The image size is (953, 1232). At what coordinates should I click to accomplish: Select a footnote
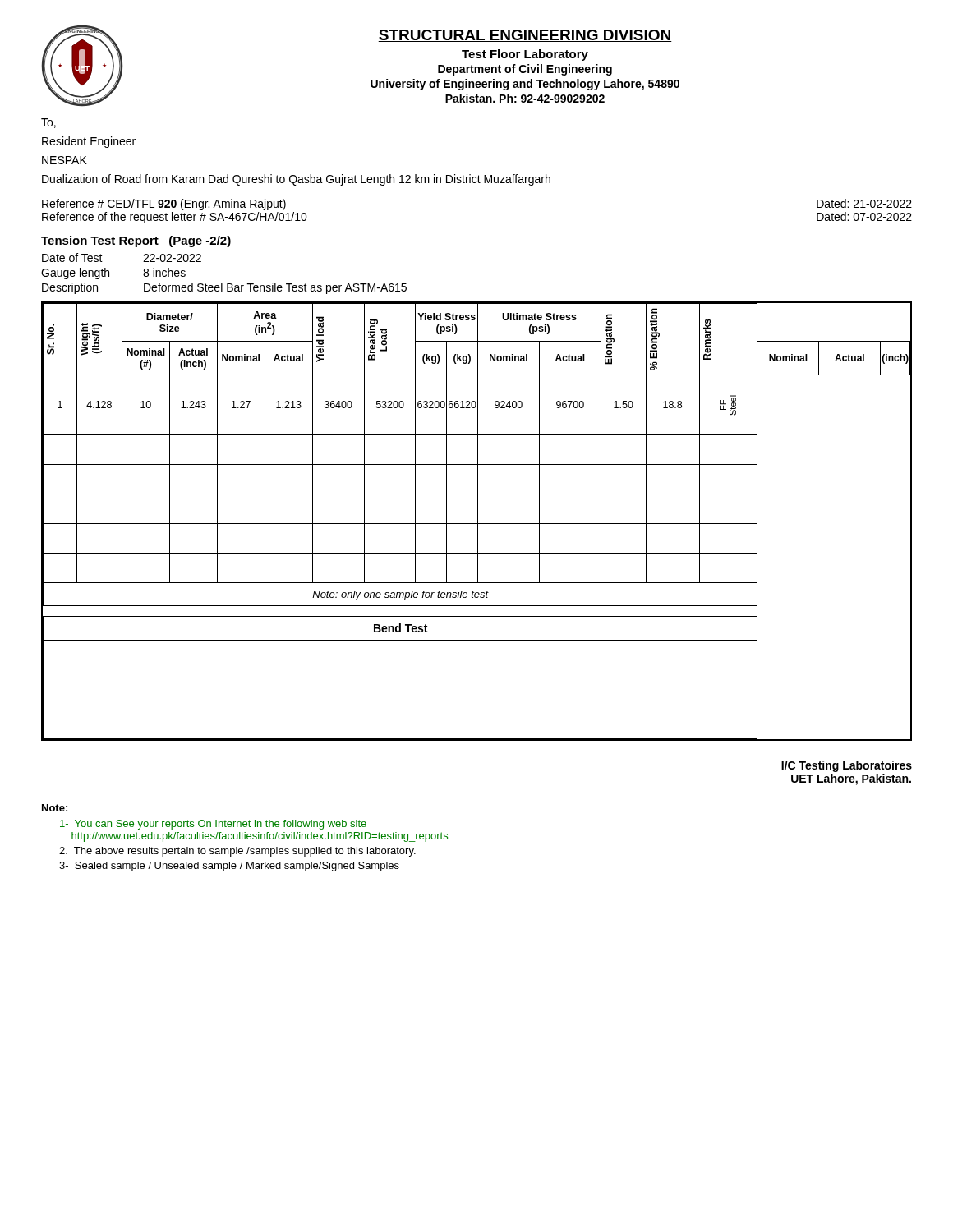(476, 837)
